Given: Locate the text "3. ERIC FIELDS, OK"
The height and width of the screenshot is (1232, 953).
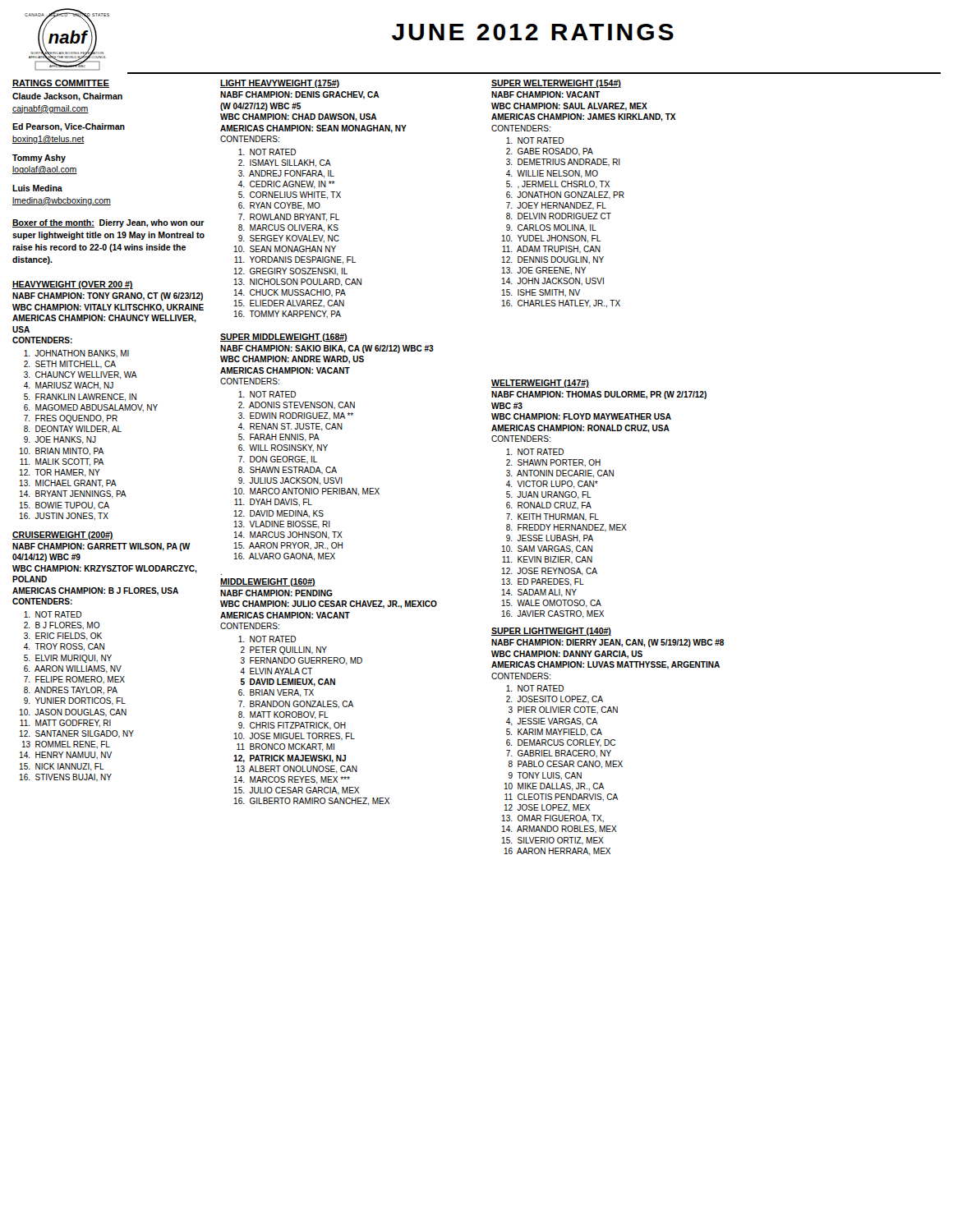Looking at the screenshot, I should point(57,636).
